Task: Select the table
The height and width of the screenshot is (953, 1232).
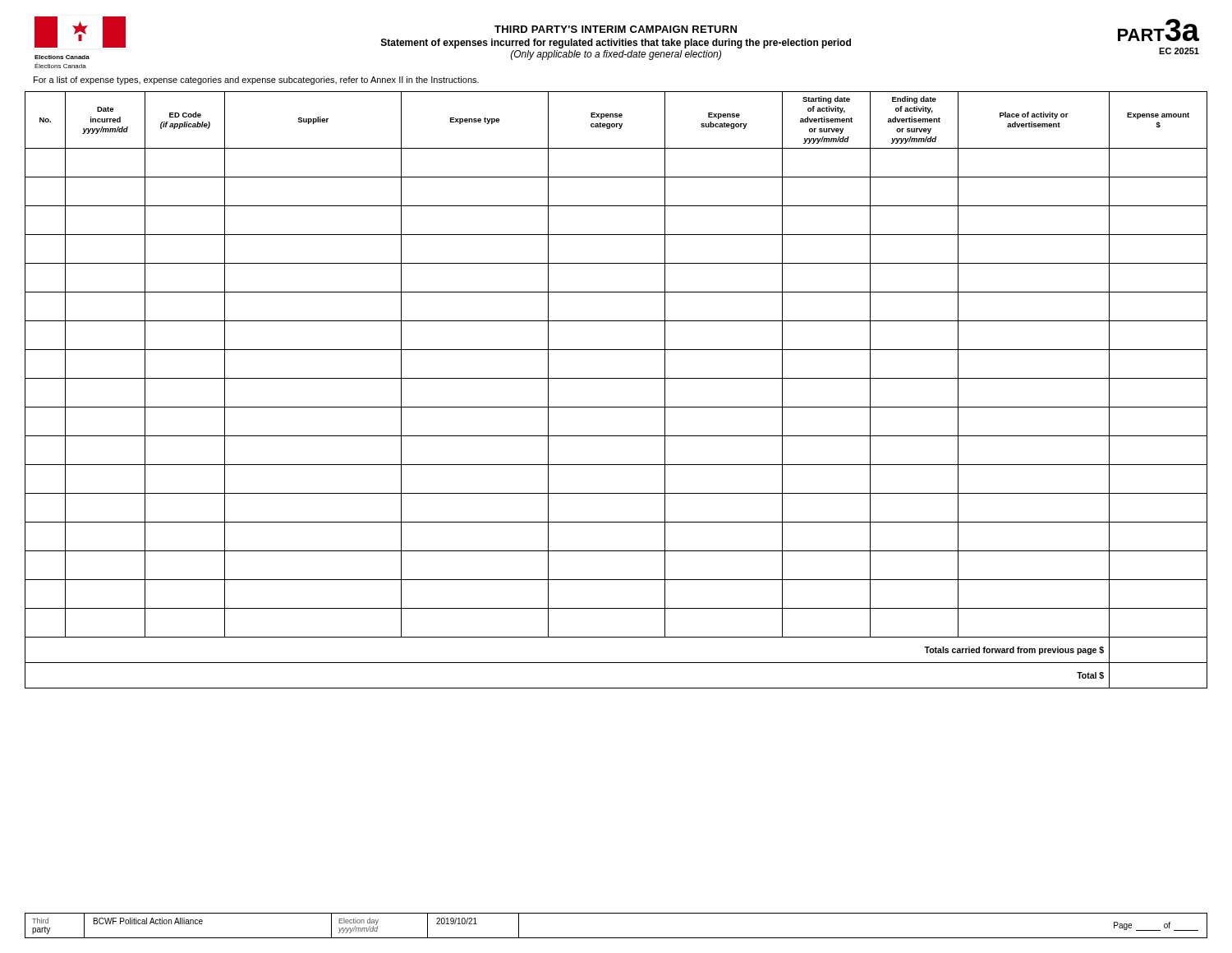Action: coord(616,390)
